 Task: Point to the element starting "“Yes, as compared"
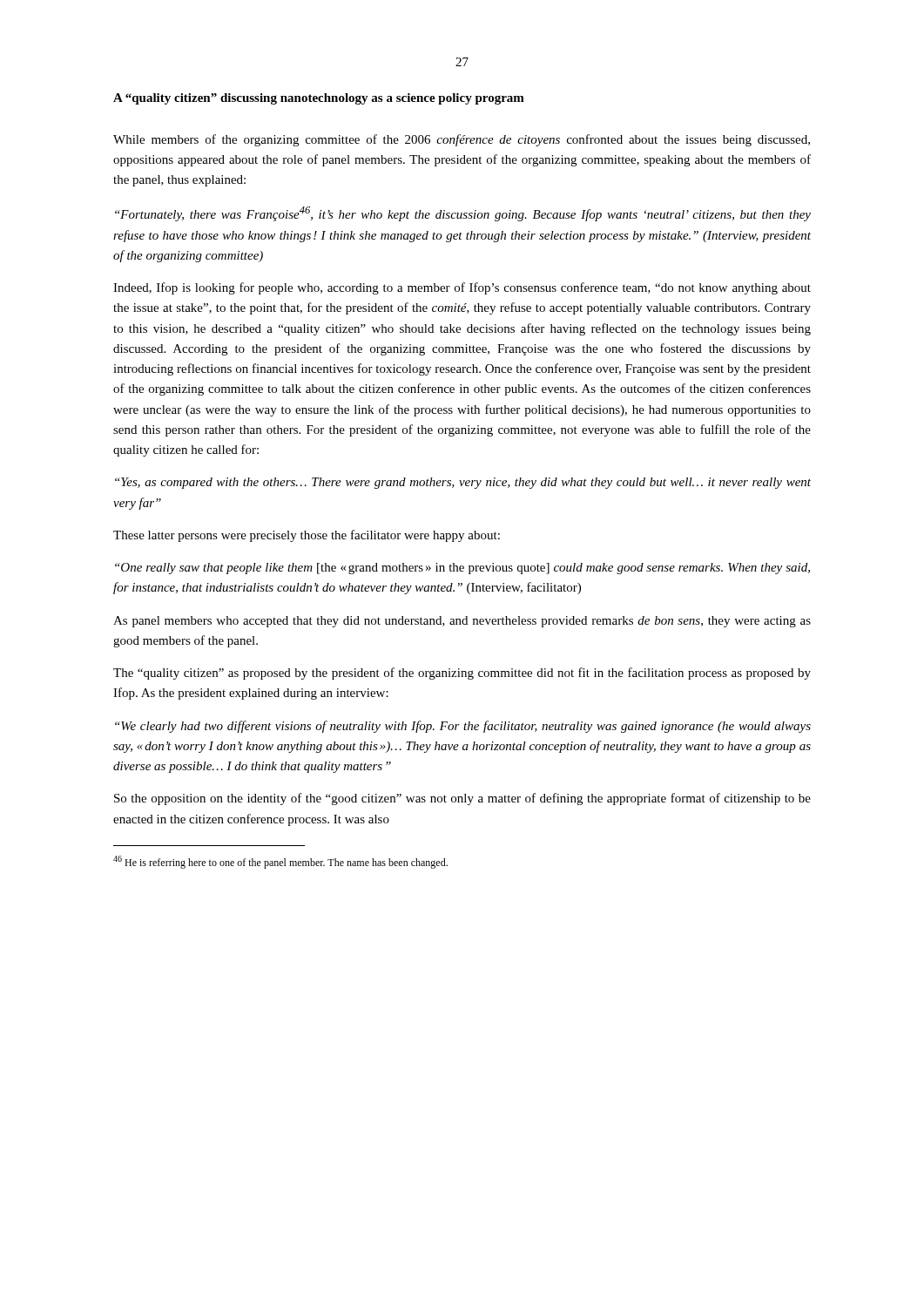(462, 492)
